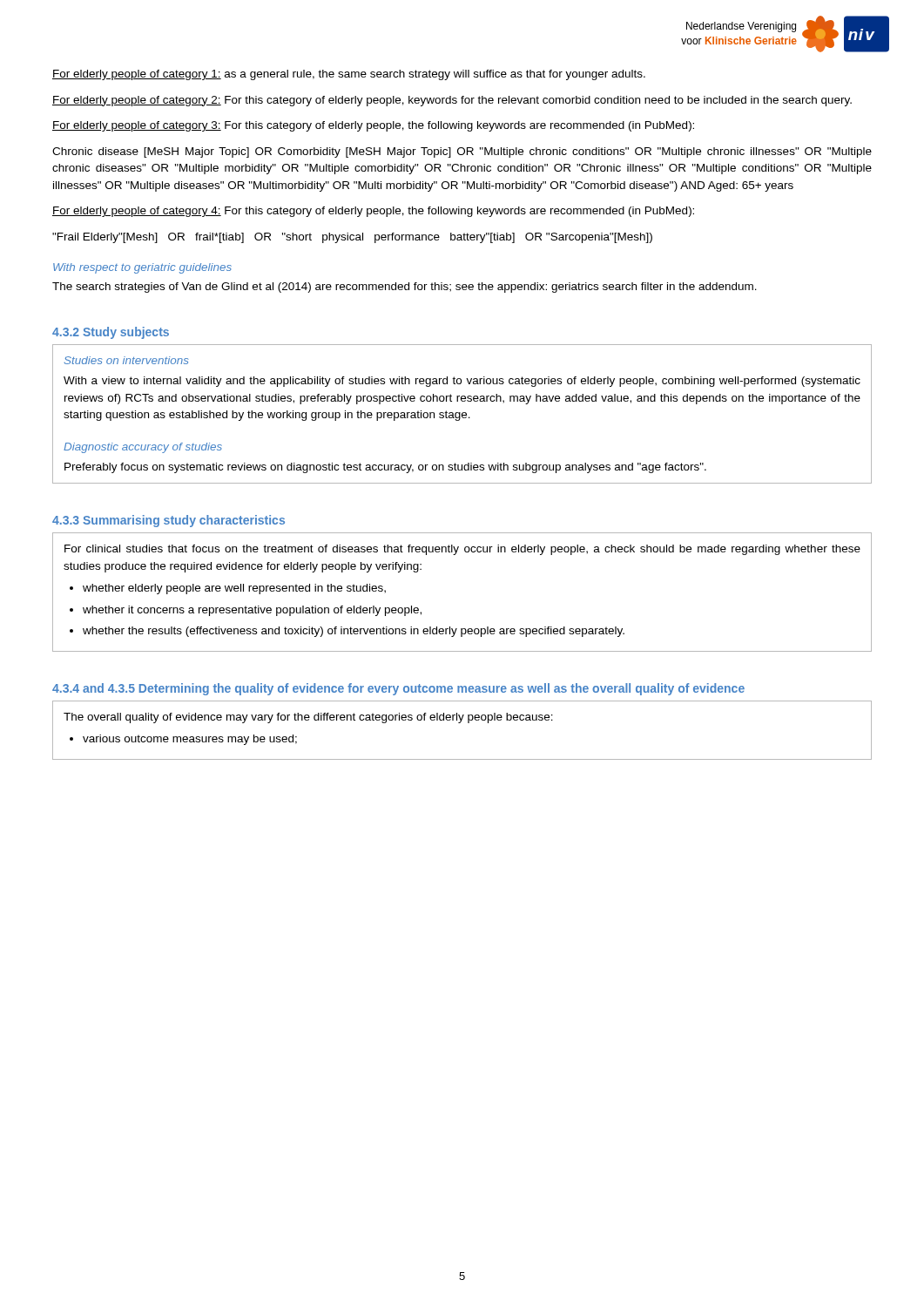Viewport: 924px width, 1307px height.
Task: Locate the text block with the text "The overall quality of"
Action: (x=462, y=728)
